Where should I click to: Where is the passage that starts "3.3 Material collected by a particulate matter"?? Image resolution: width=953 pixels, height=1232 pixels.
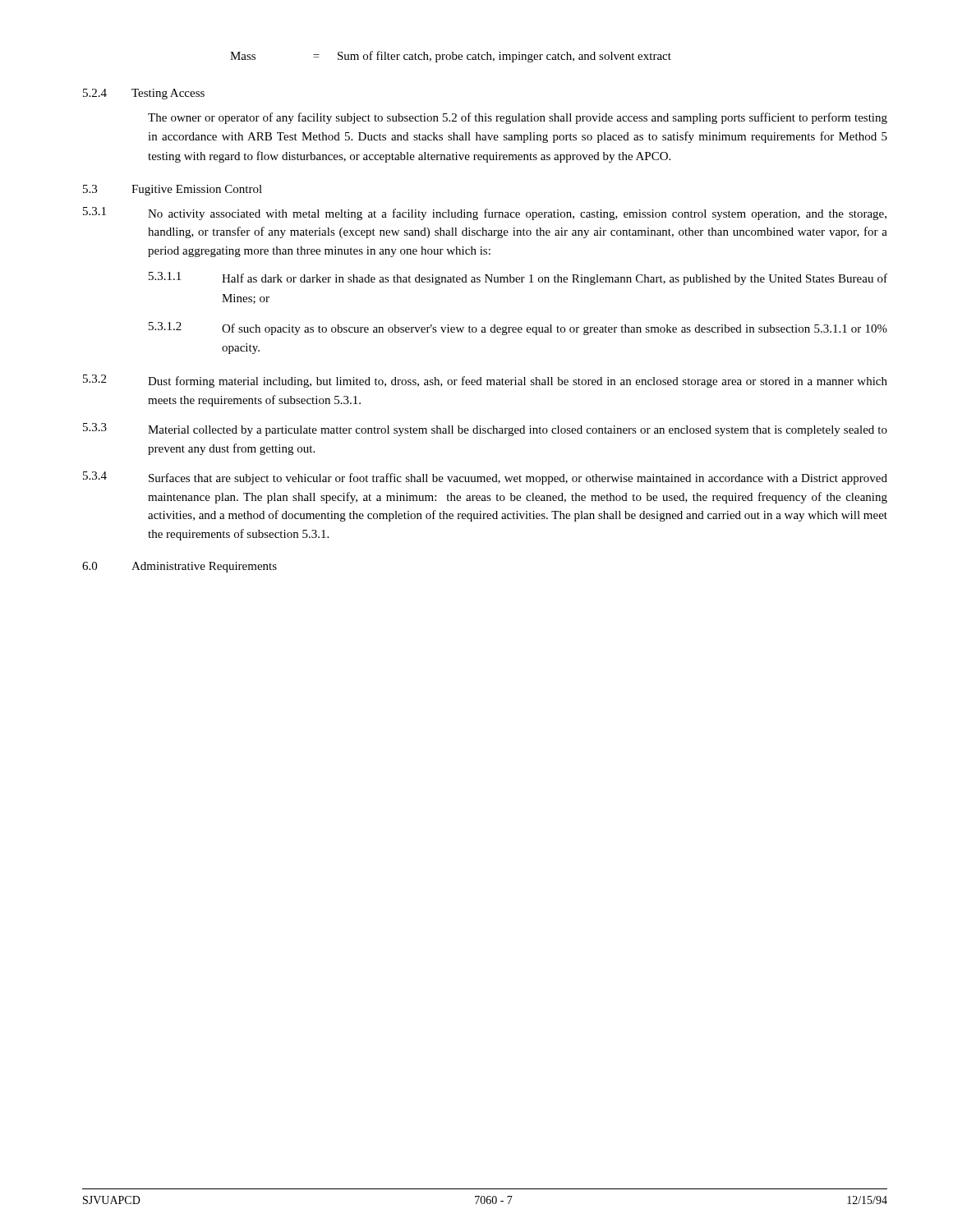[x=485, y=439]
